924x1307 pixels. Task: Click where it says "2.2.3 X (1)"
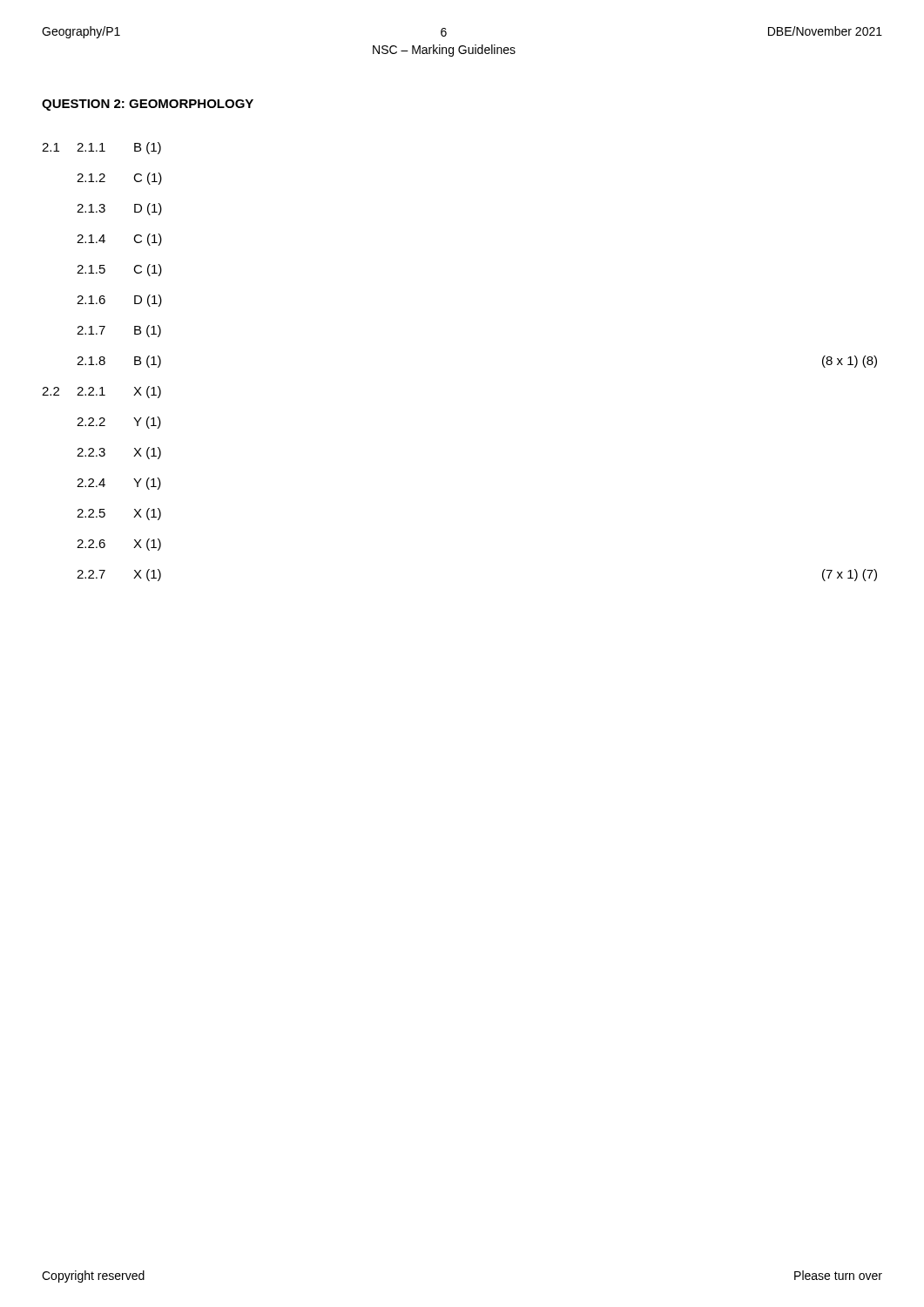140,452
